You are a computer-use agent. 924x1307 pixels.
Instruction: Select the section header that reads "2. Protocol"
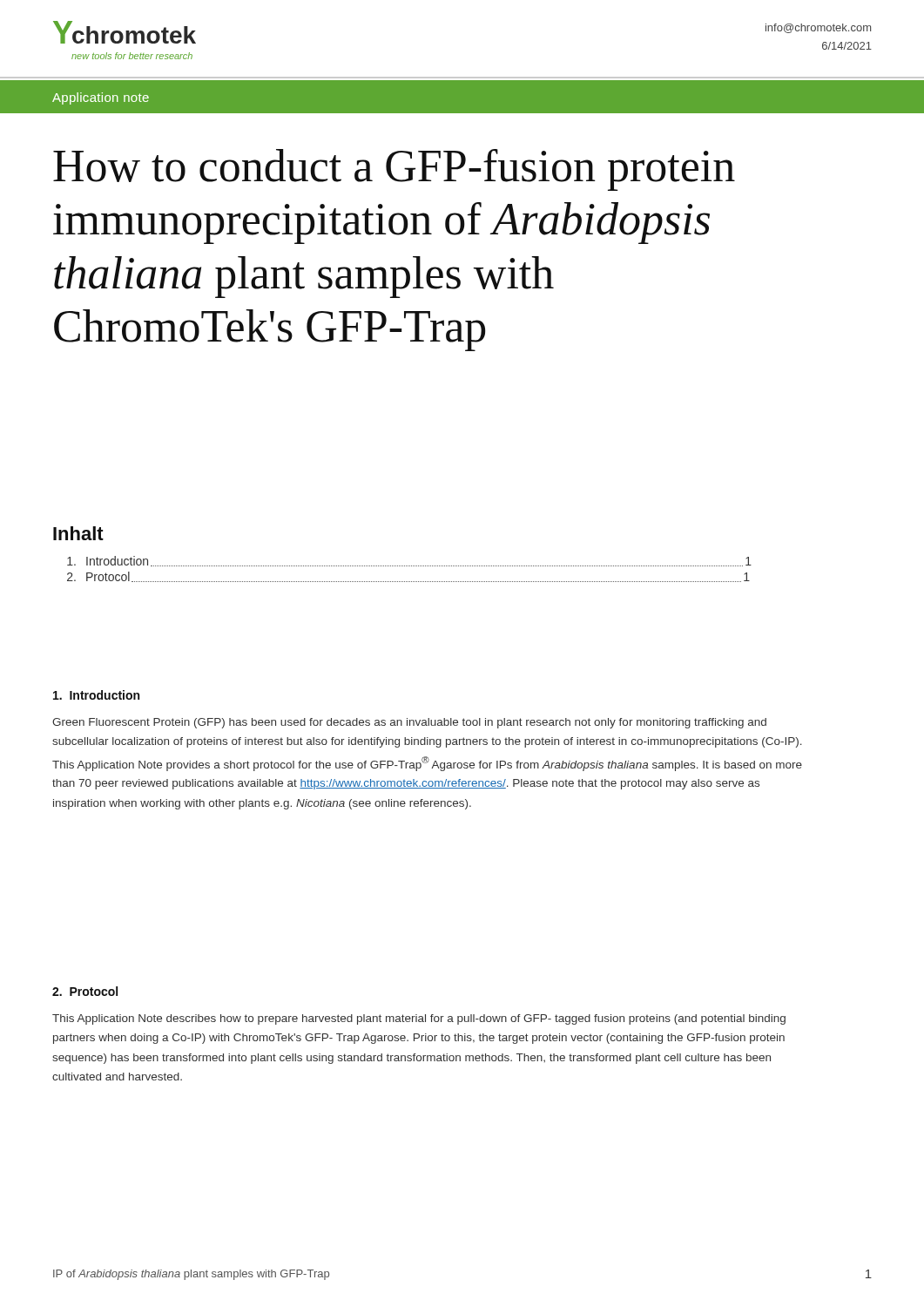coord(85,992)
